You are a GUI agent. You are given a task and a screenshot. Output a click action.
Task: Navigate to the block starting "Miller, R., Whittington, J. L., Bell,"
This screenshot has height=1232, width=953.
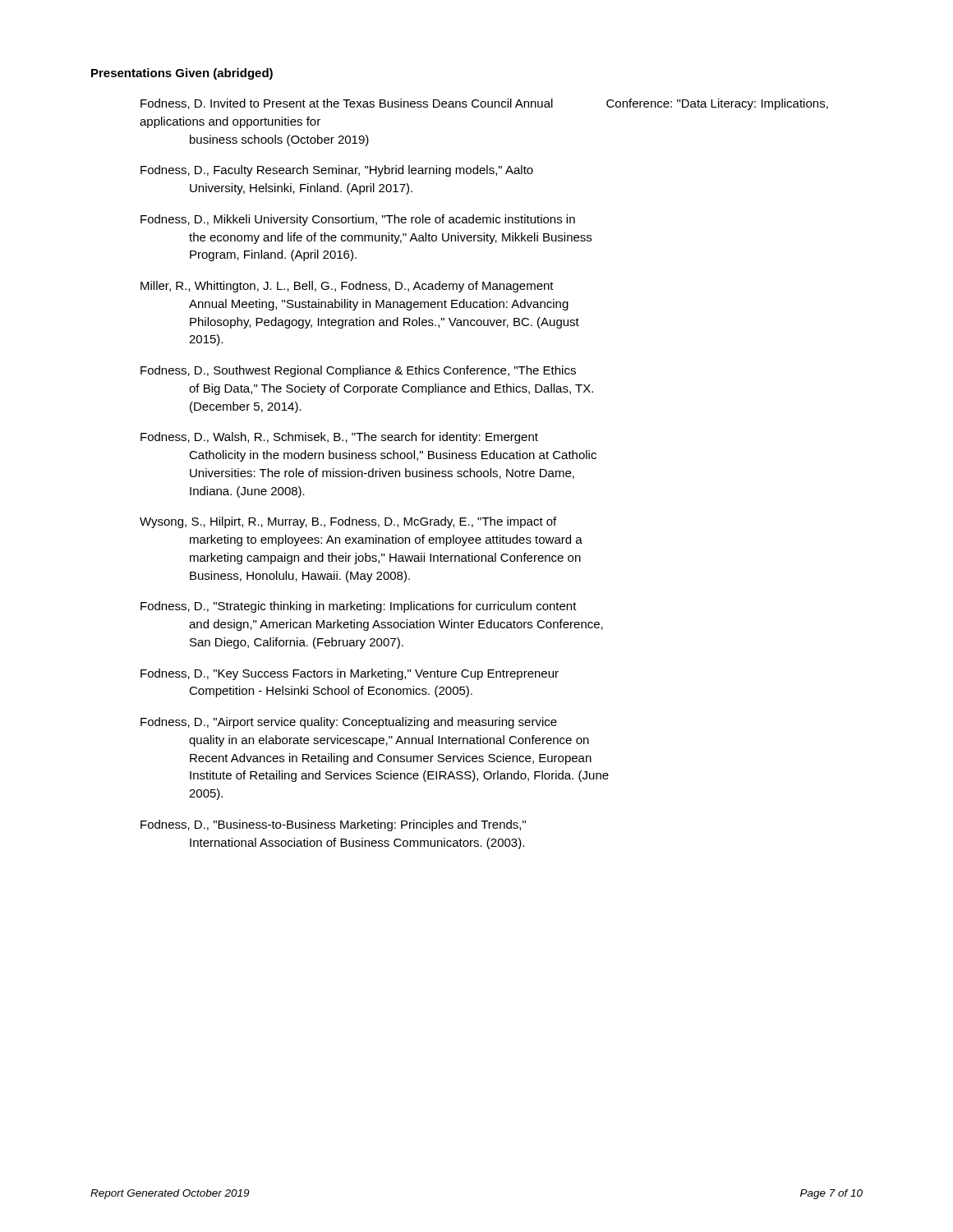501,313
